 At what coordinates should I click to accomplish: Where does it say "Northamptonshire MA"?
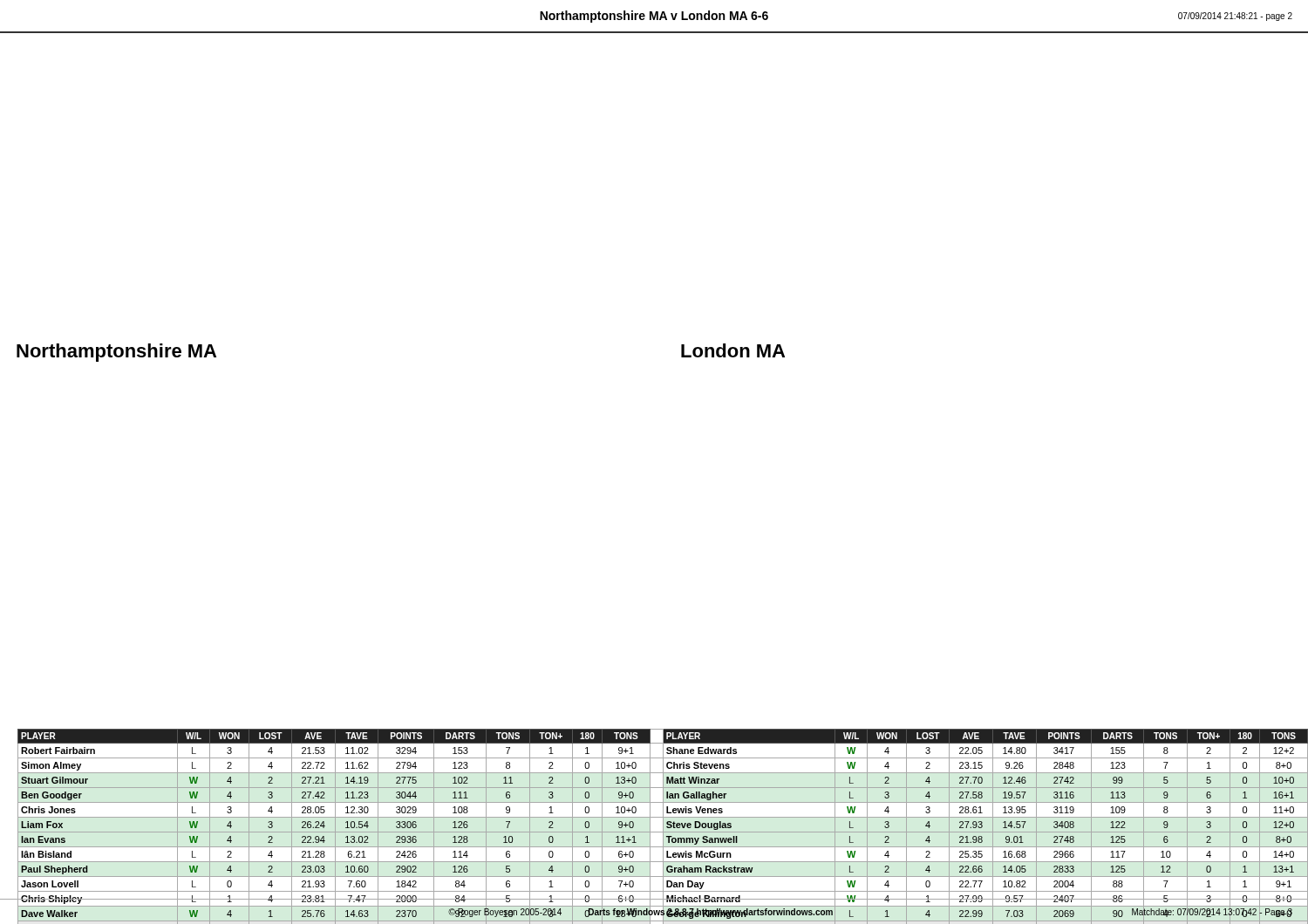pos(116,351)
